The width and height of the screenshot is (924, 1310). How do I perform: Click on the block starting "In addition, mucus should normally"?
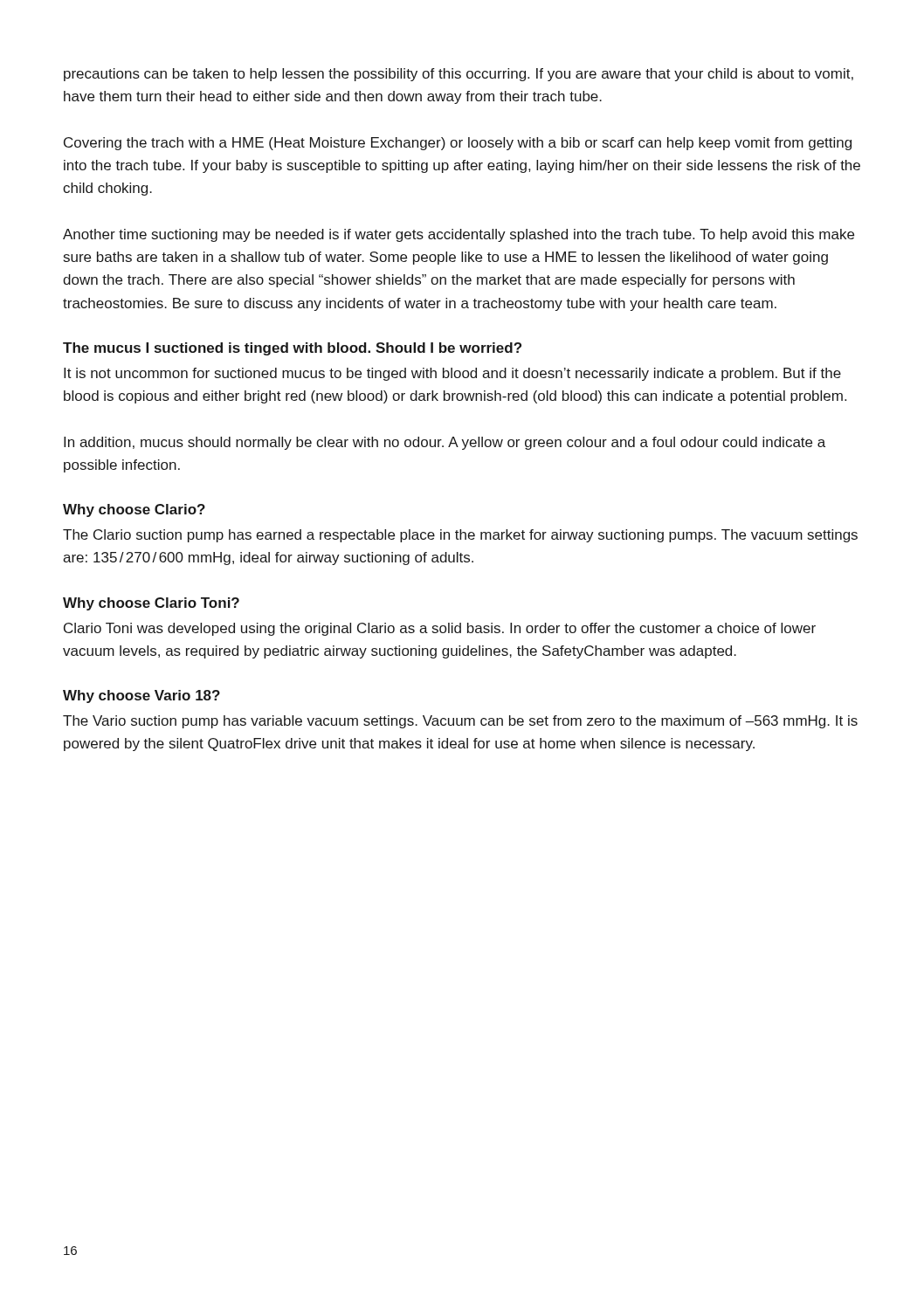tap(444, 454)
